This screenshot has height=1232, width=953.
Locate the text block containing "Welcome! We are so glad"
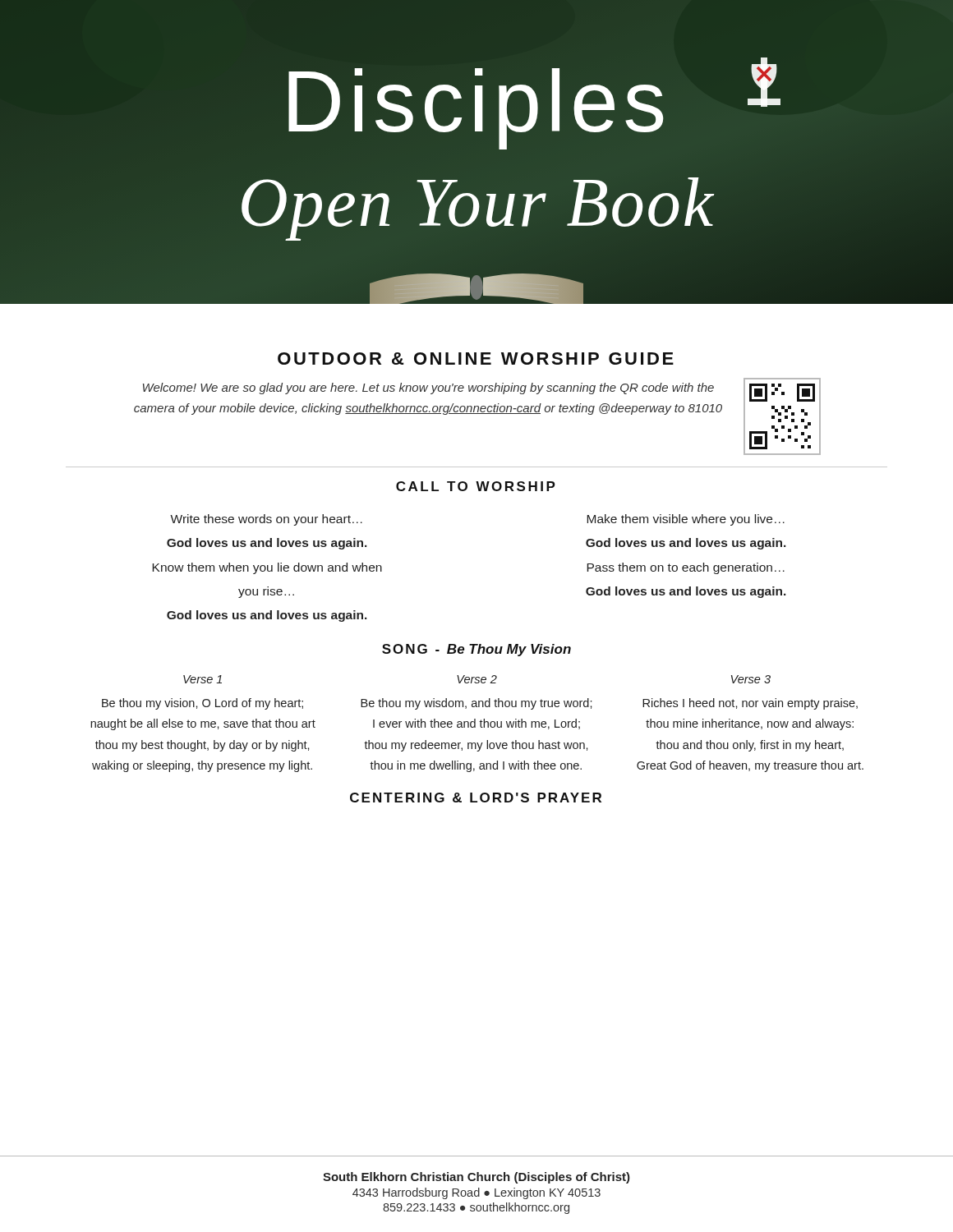click(428, 397)
